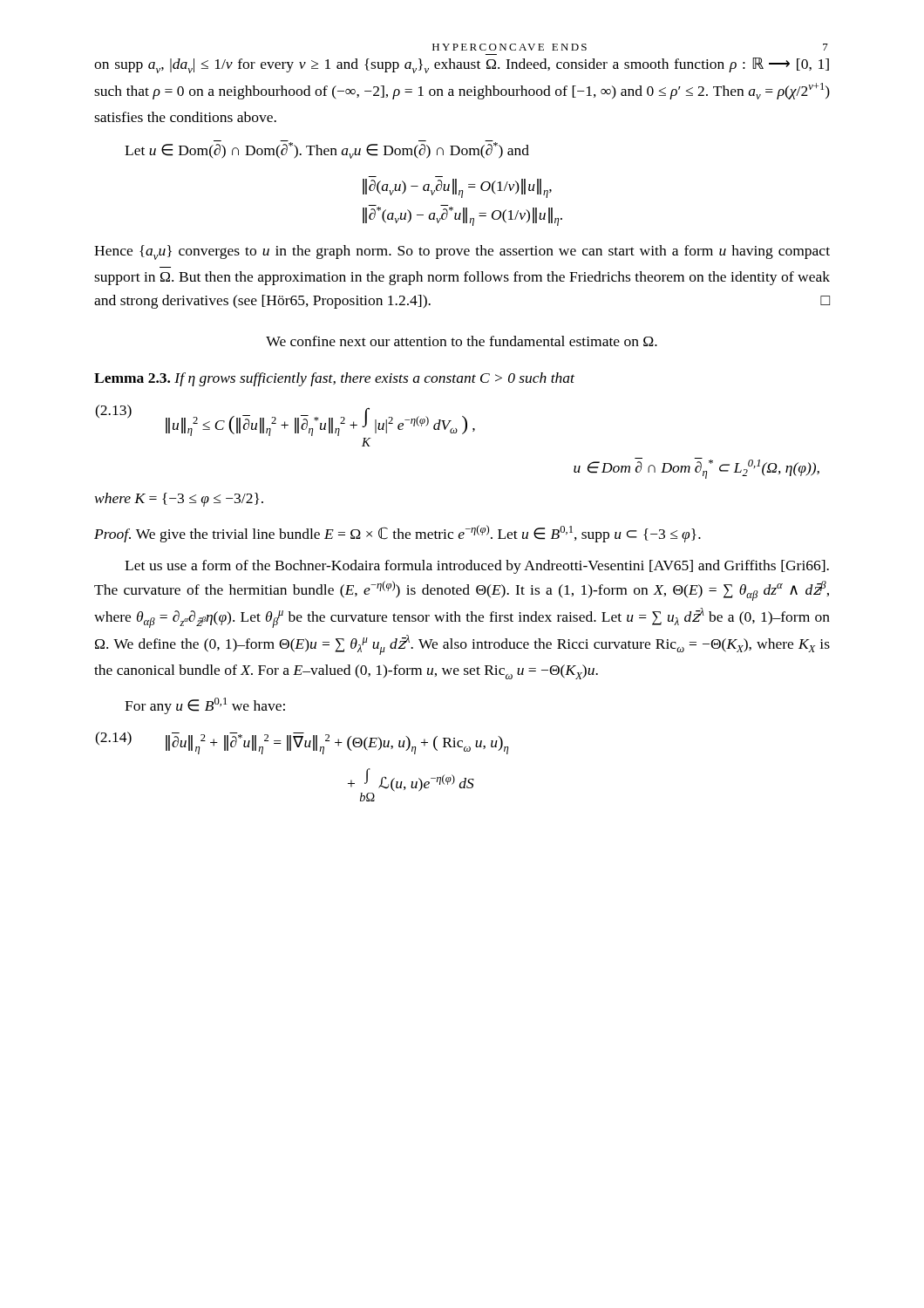This screenshot has width=924, height=1308.
Task: Click the passage that begins "Let us use a"
Action: pyautogui.click(x=462, y=619)
